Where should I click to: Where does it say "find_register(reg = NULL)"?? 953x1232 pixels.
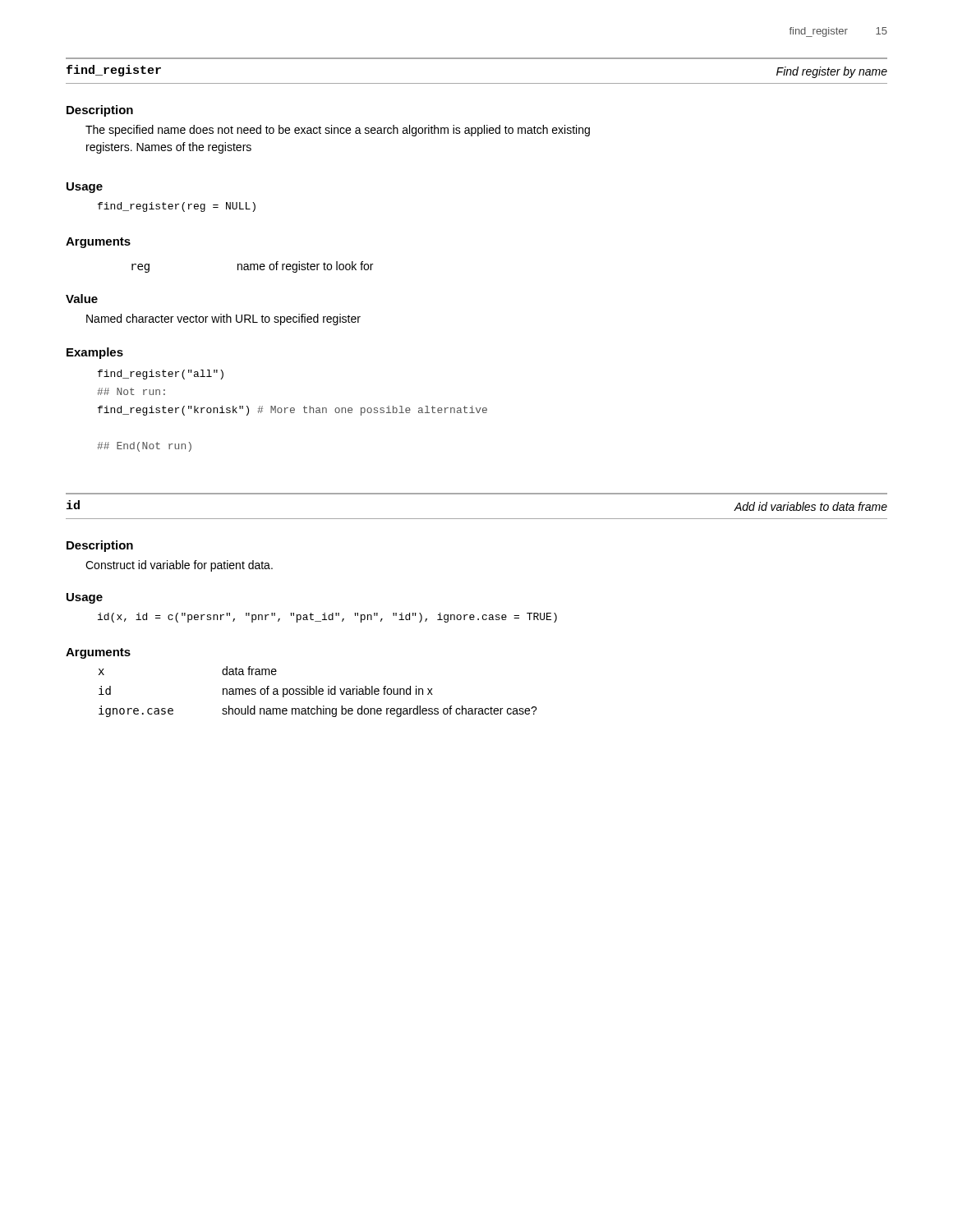point(177,207)
